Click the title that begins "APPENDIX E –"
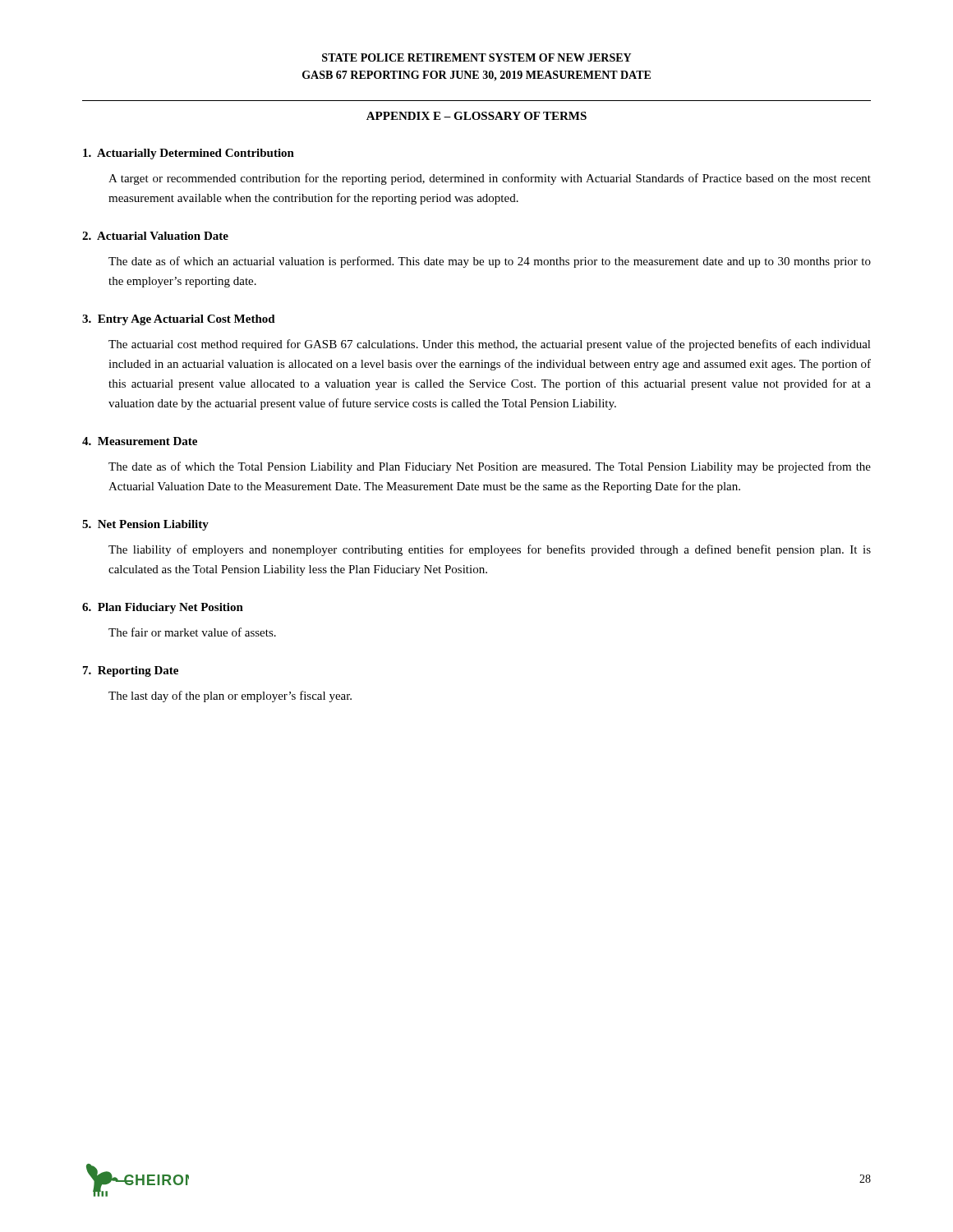This screenshot has height=1232, width=953. click(x=476, y=116)
